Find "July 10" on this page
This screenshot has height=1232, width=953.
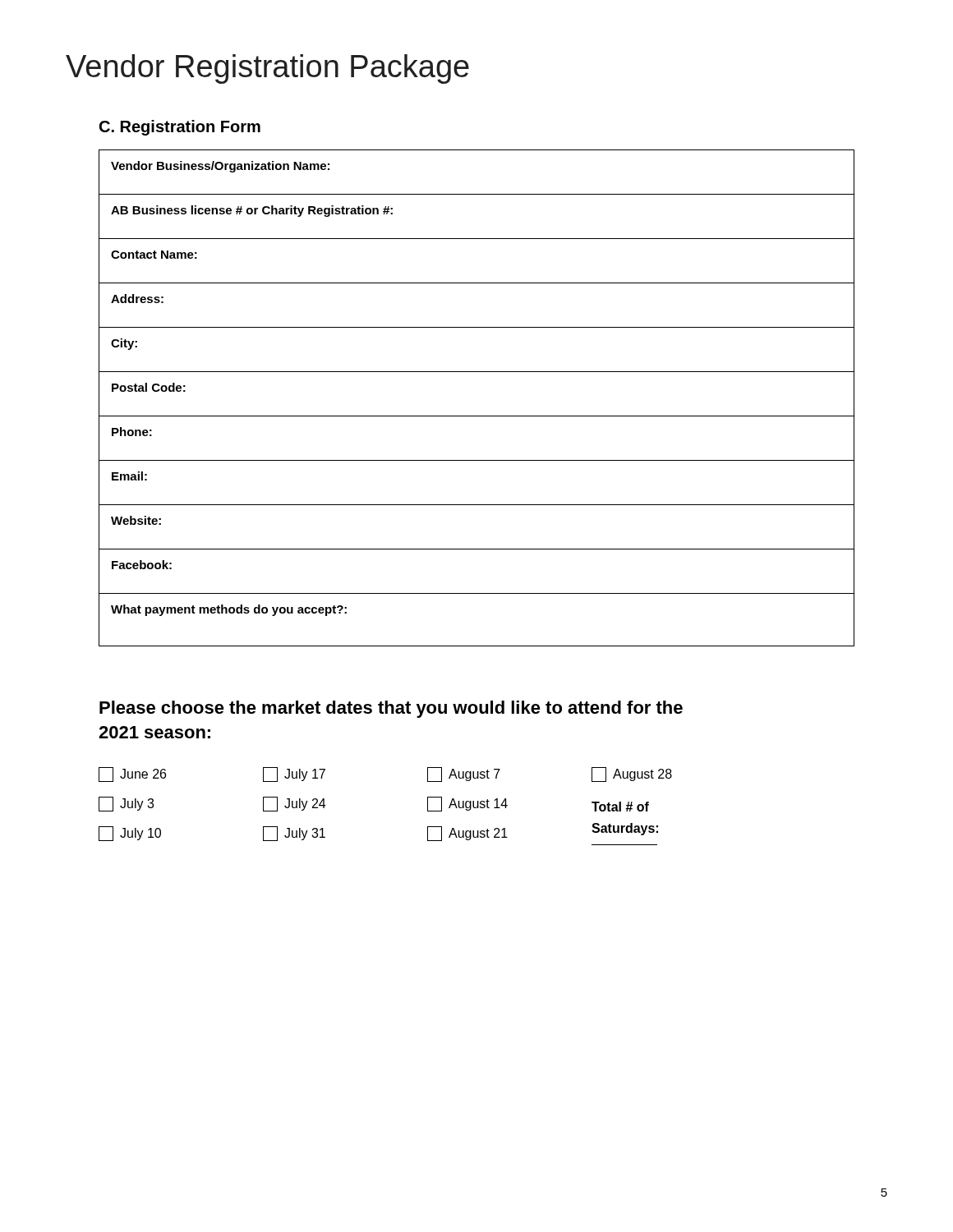[130, 834]
